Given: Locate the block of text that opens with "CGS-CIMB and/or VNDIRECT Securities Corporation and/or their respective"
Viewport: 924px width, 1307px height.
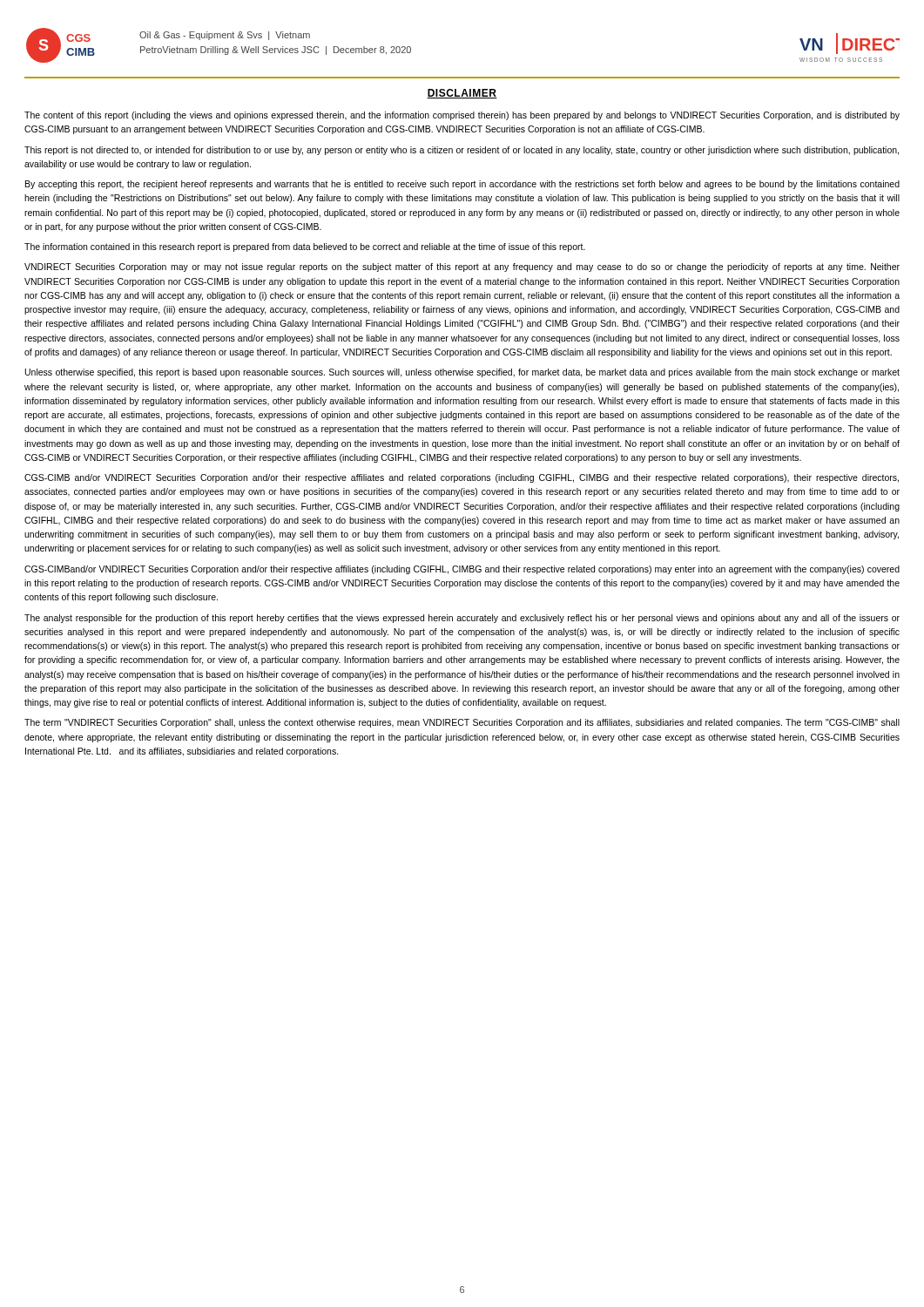Looking at the screenshot, I should pos(462,513).
